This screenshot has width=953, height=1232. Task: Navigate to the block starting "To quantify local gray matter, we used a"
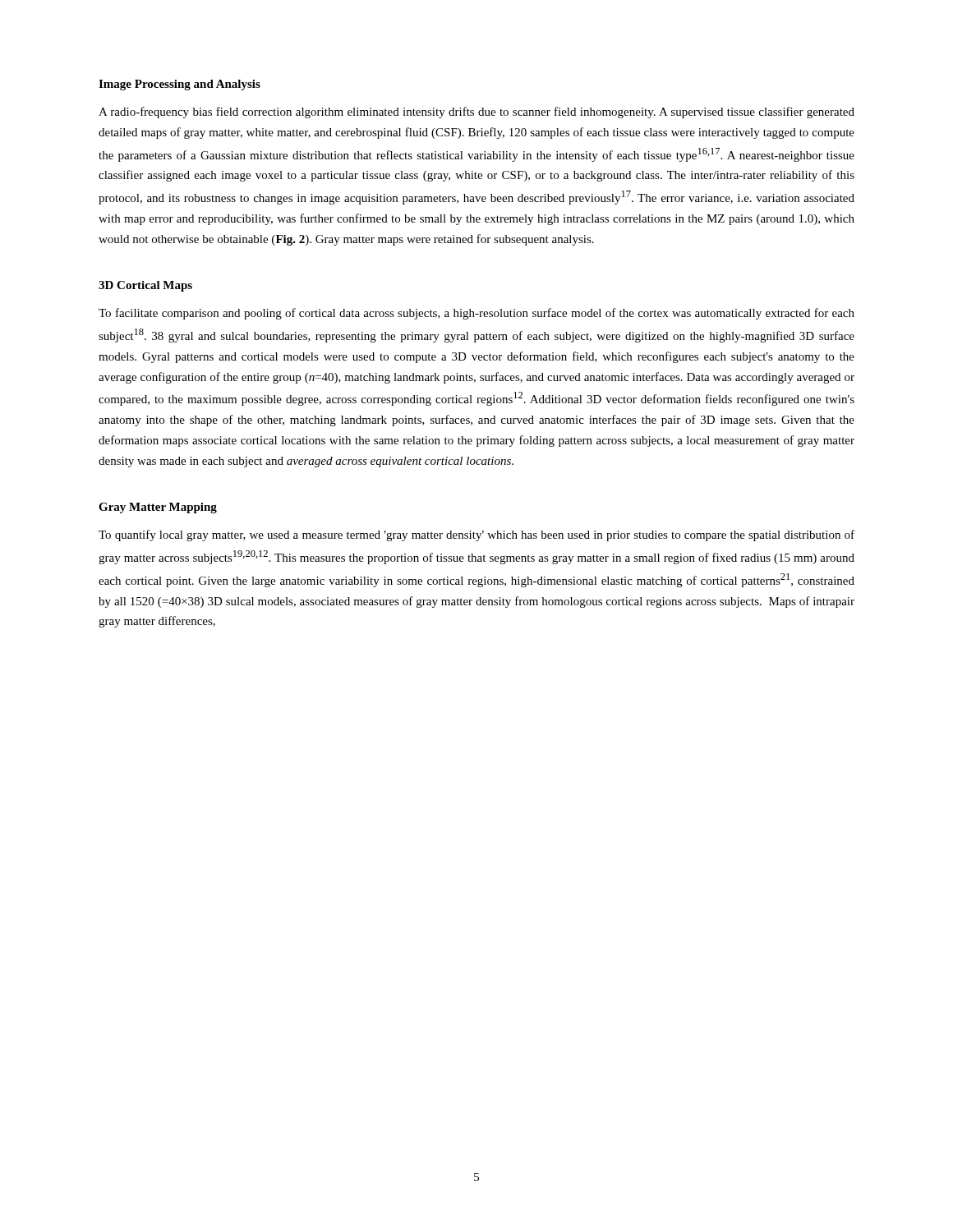tap(476, 578)
